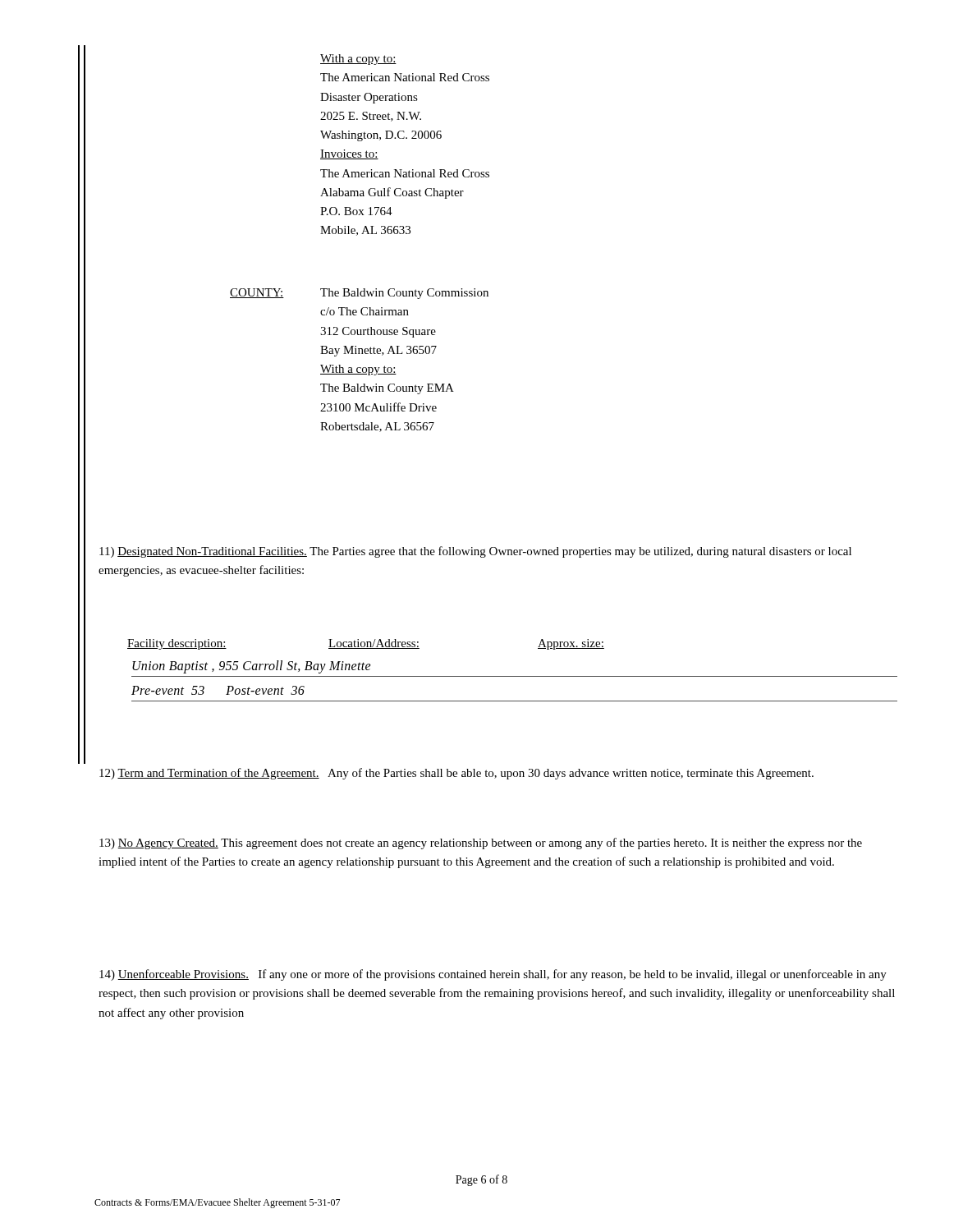Locate the block of text that opens with "11) Designated Non-Traditional"

click(x=475, y=561)
